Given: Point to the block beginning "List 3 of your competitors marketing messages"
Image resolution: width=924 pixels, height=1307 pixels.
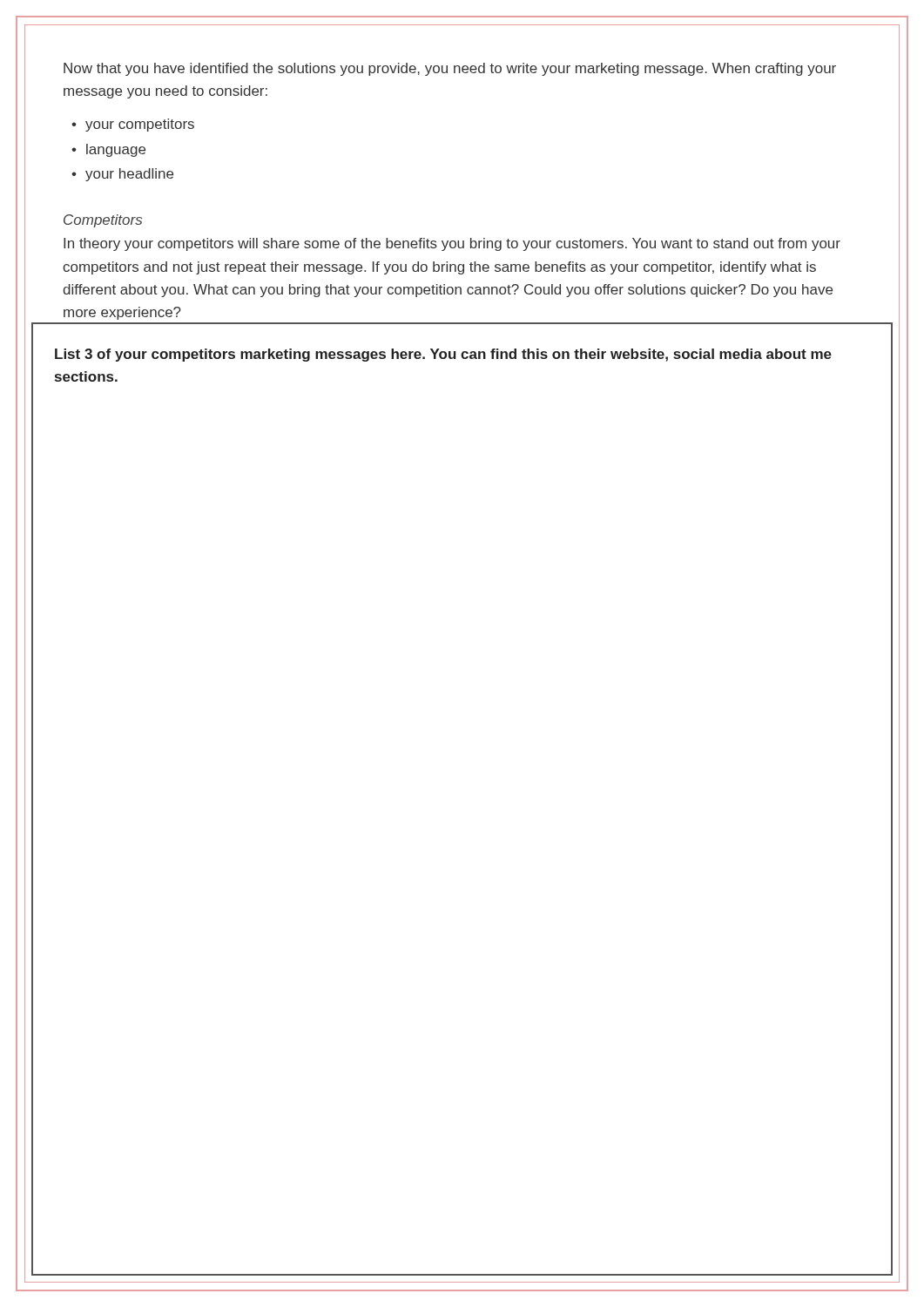Looking at the screenshot, I should tap(443, 365).
